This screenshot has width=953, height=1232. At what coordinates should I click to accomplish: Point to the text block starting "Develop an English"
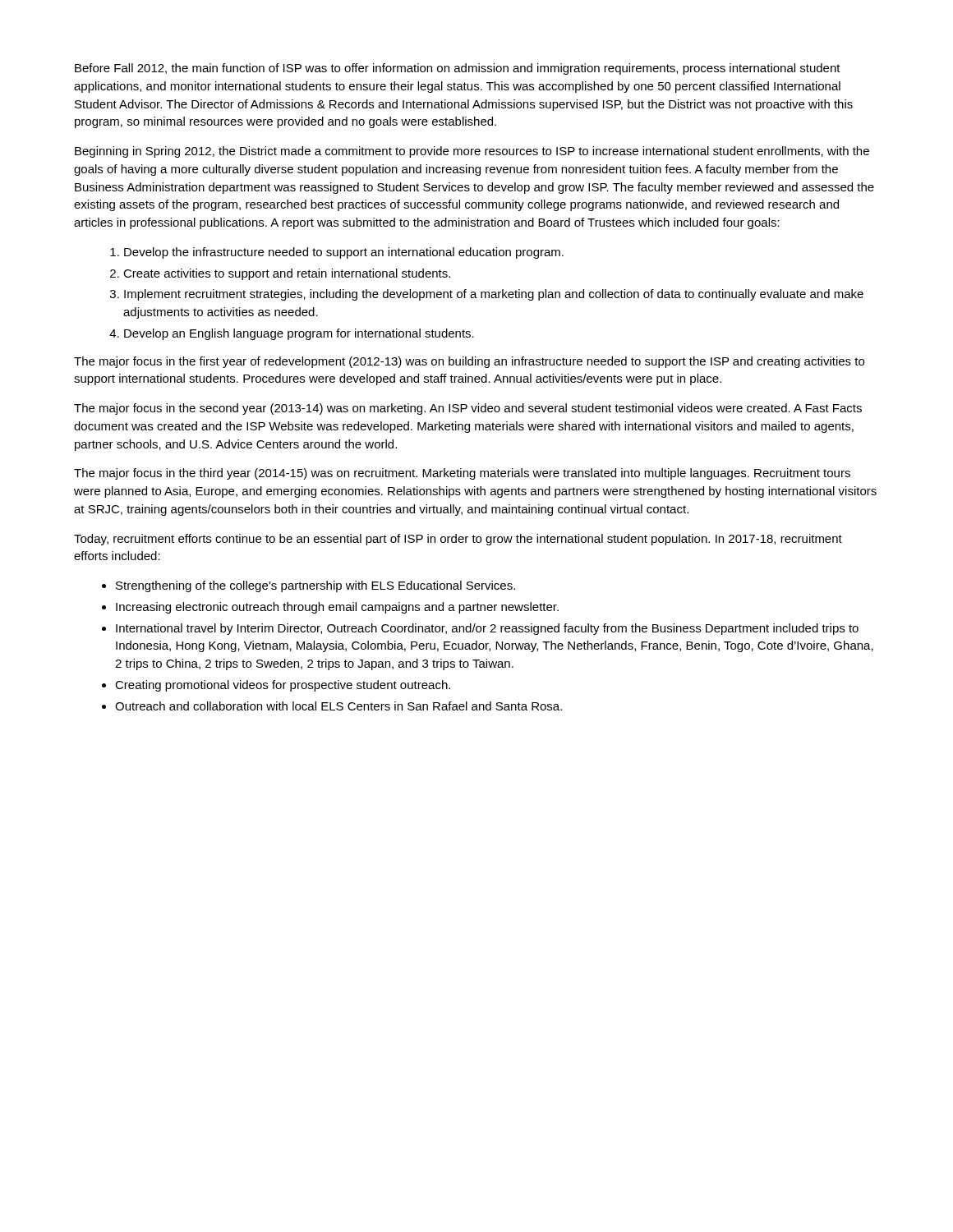click(299, 333)
